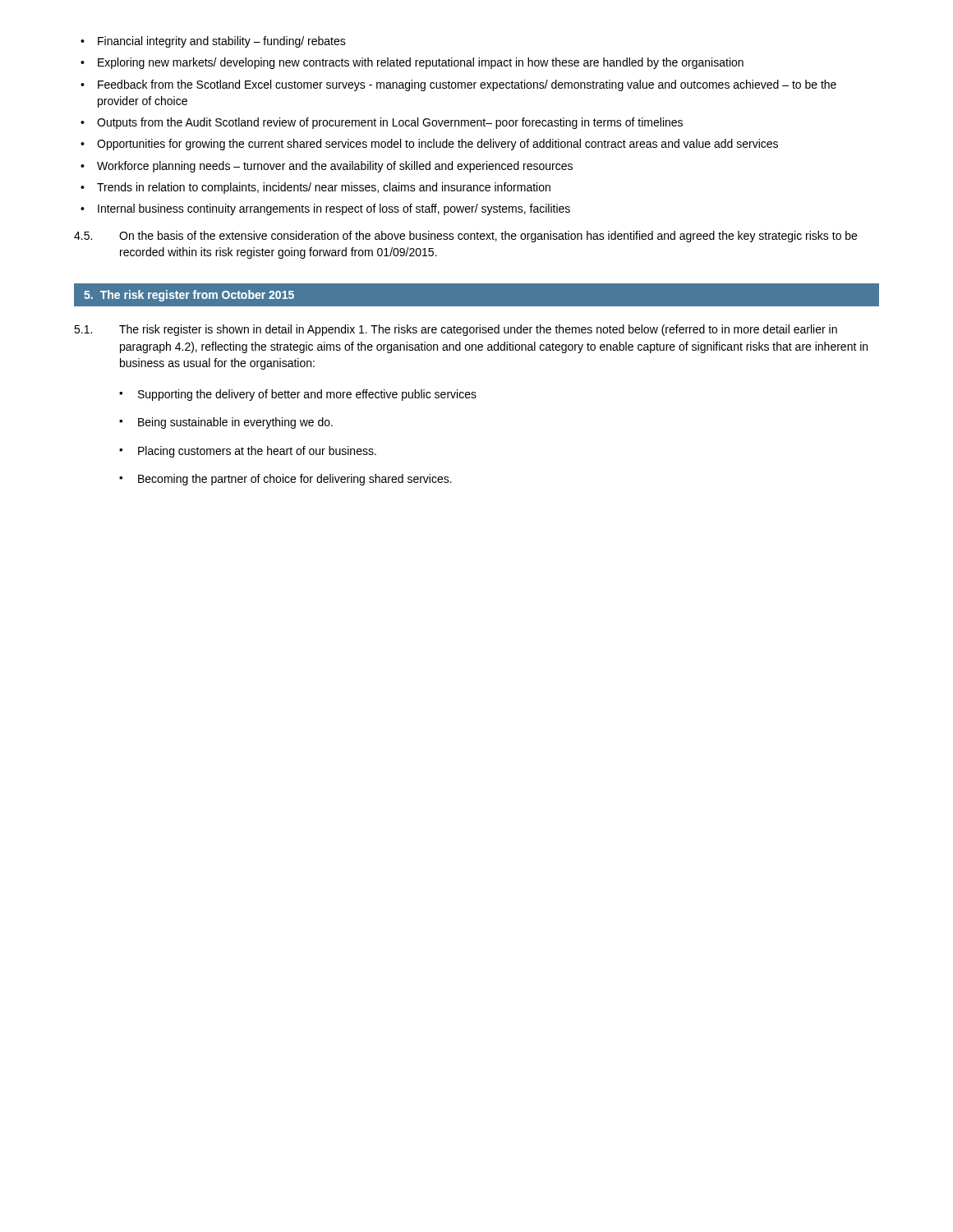
Task: Where is the passage that starts "Becoming the partner"?
Action: click(285, 480)
